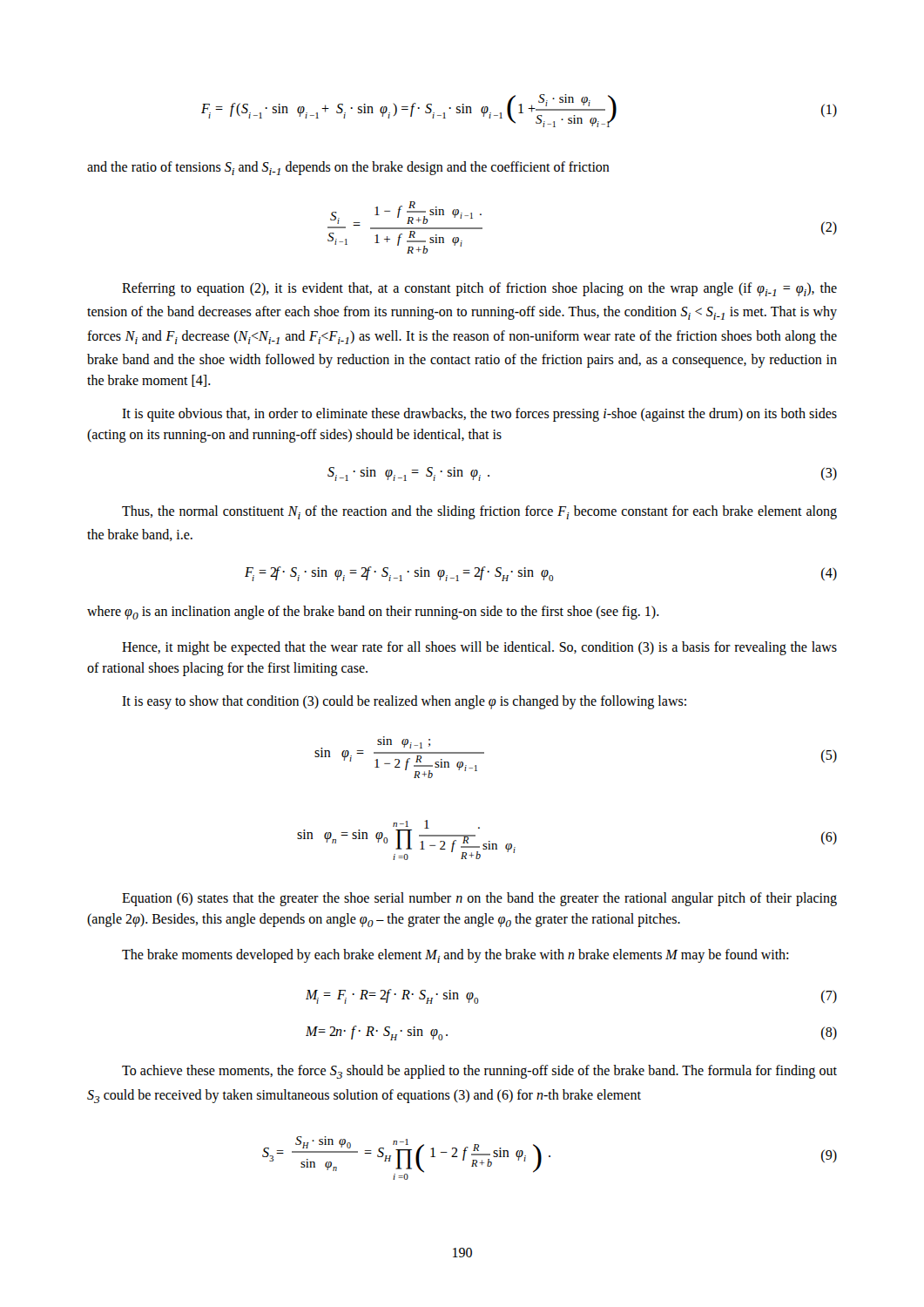Click on the formula that reads "M i = F i · R"
This screenshot has height=1307, width=924.
[x=387, y=996]
